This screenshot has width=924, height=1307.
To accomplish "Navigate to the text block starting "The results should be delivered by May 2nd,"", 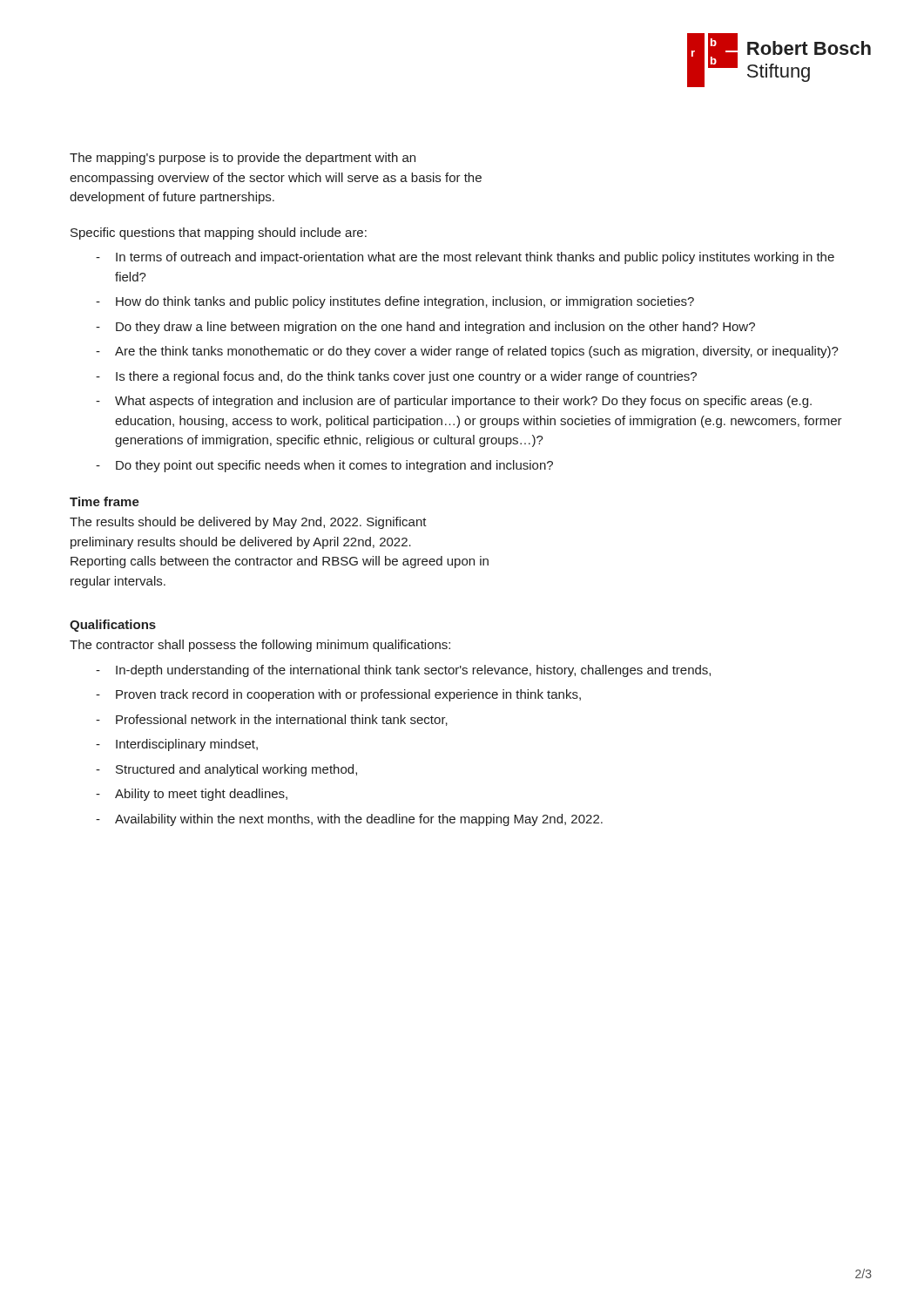I will (x=280, y=551).
